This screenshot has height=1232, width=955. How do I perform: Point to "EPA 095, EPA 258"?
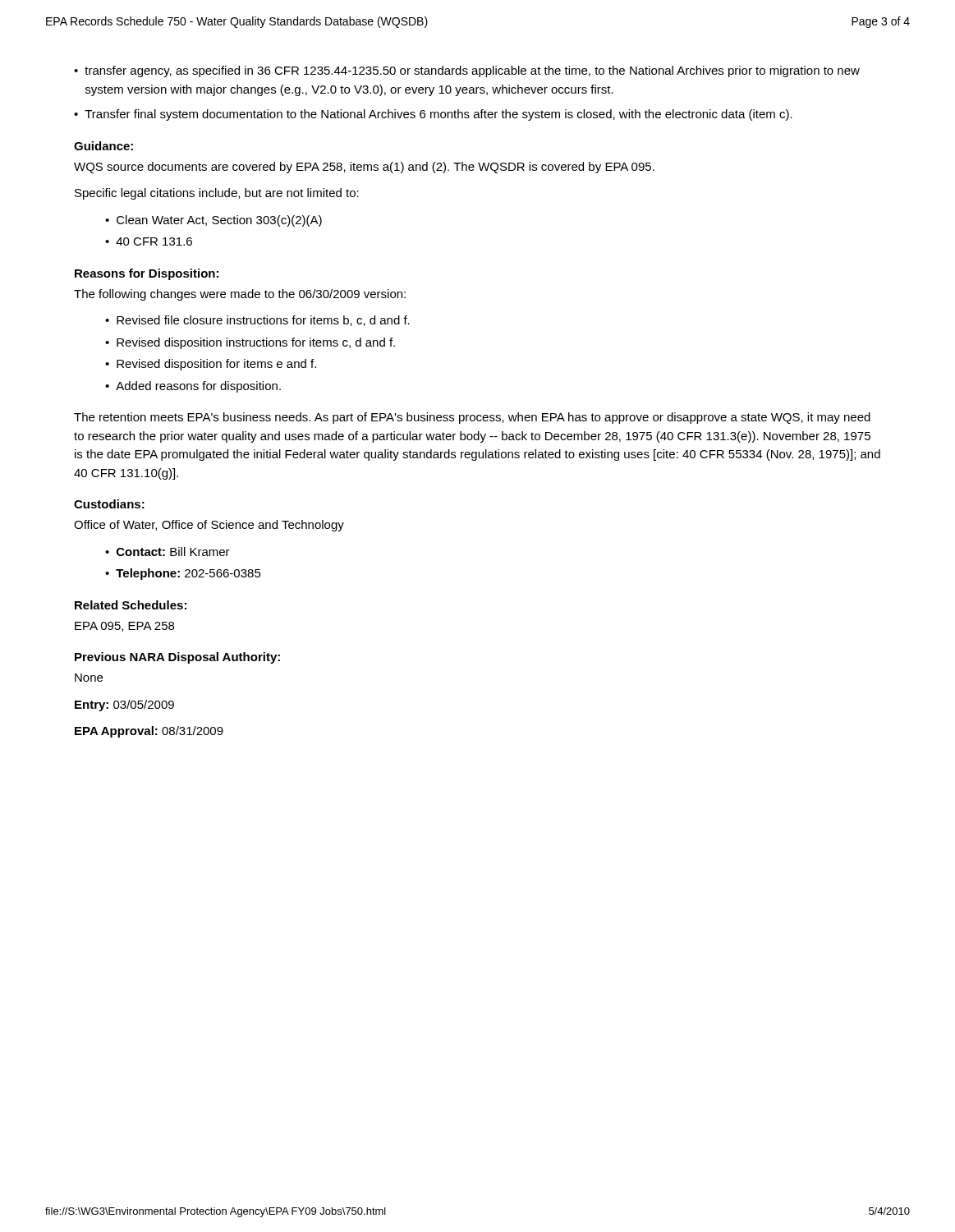point(124,625)
